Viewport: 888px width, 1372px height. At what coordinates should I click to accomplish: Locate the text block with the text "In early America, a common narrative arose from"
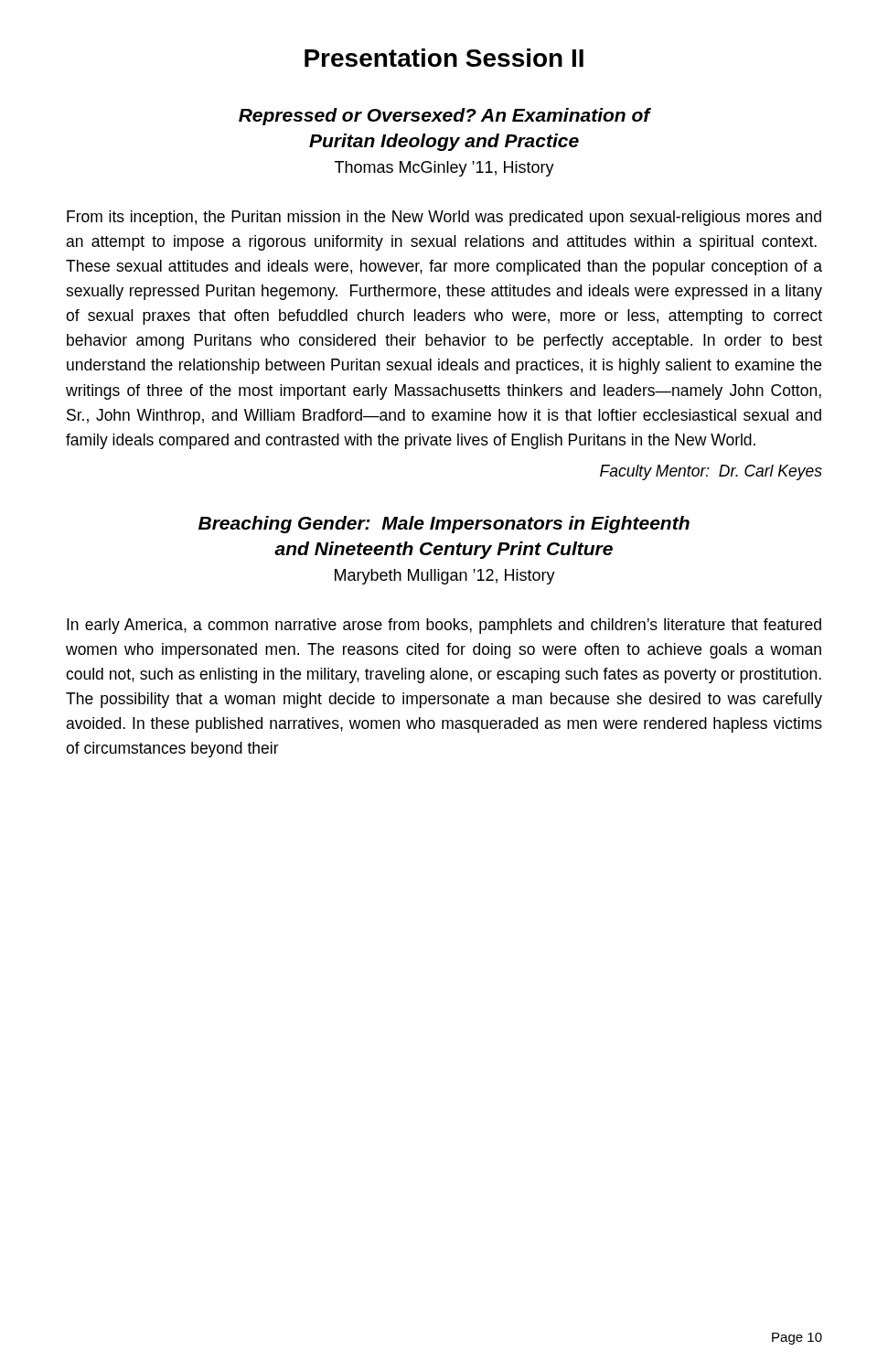click(x=444, y=686)
